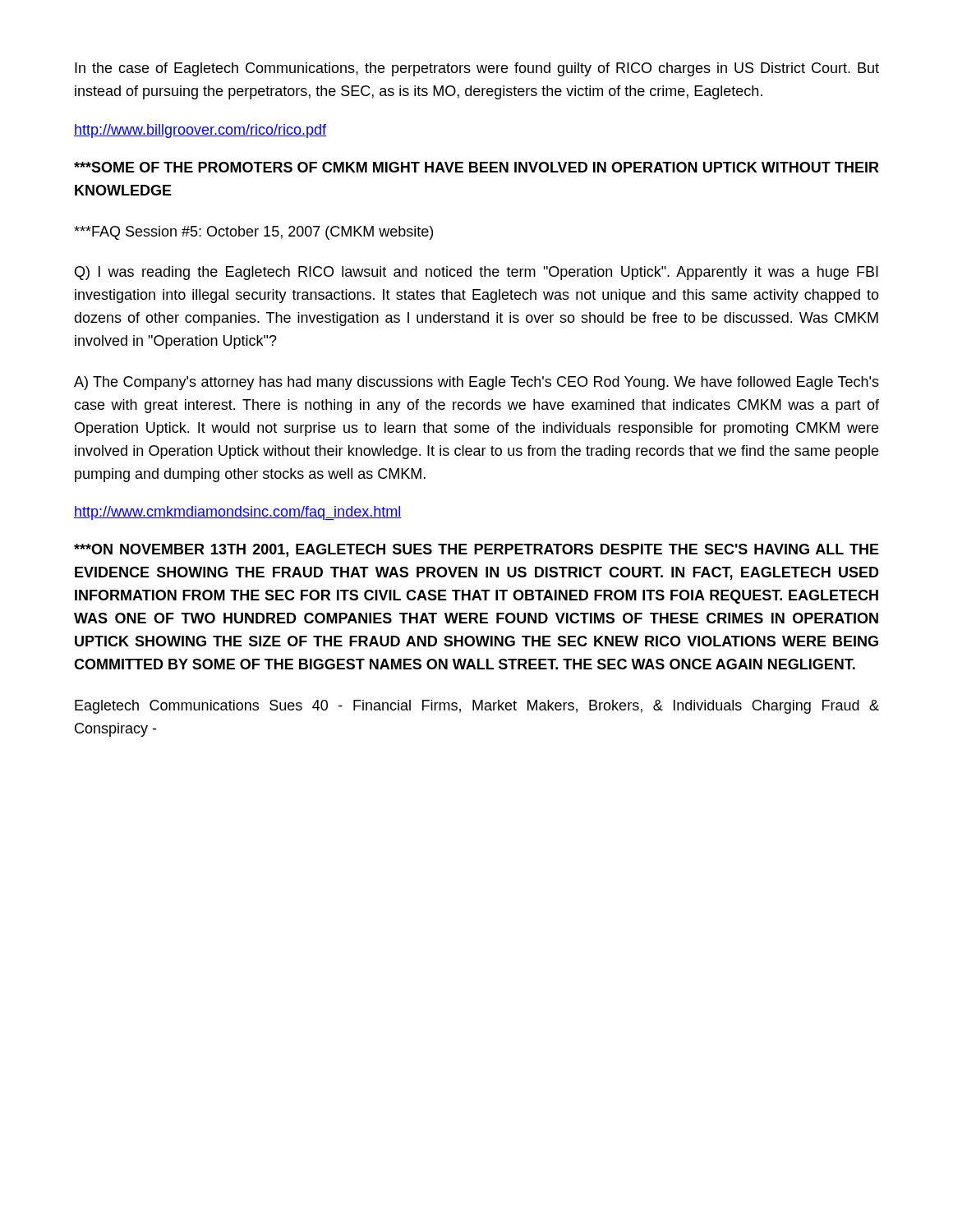Viewport: 953px width, 1232px height.
Task: Click the passage that begins "Q) I was"
Action: pyautogui.click(x=476, y=307)
